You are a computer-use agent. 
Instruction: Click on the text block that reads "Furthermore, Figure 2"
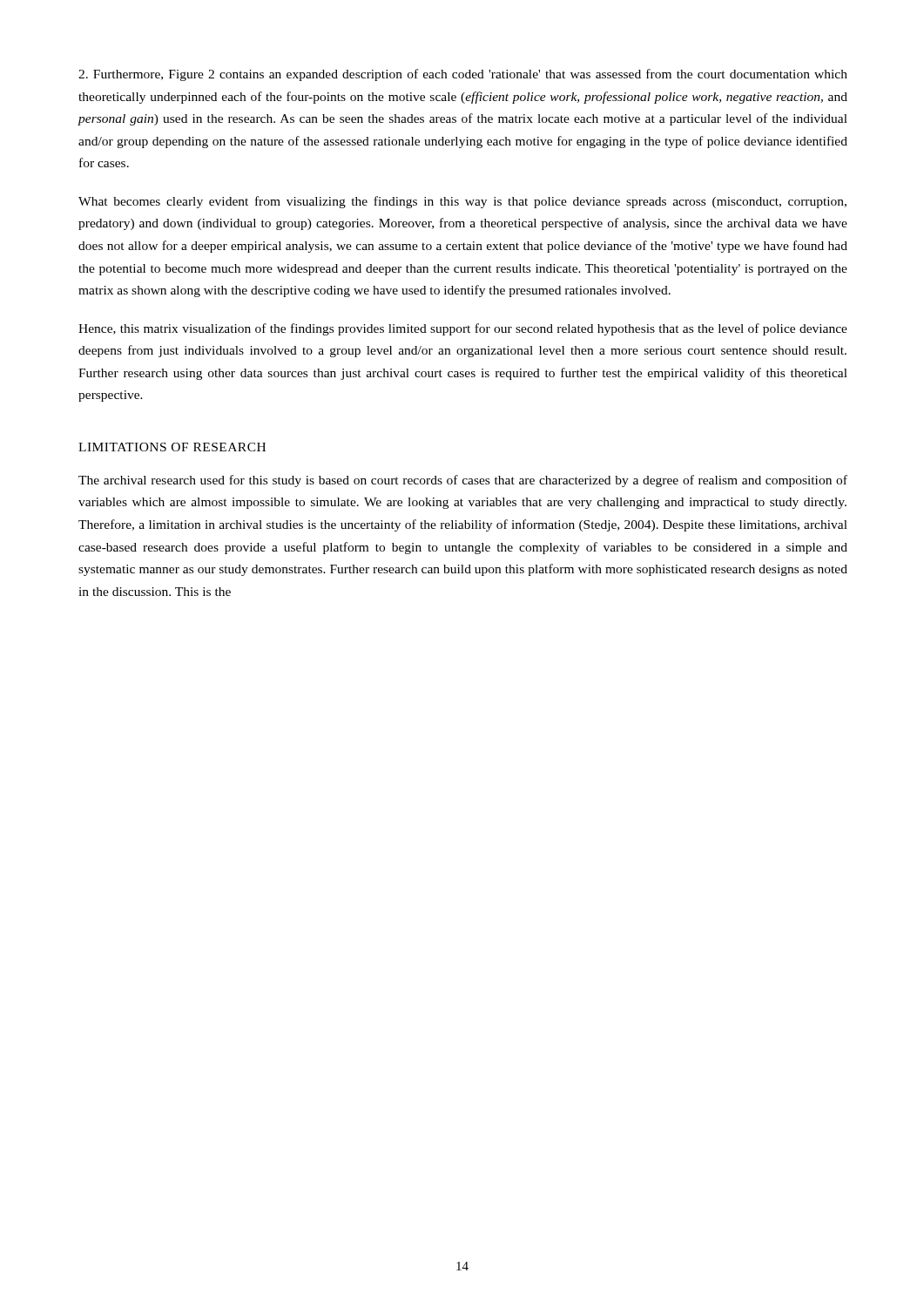click(x=463, y=118)
